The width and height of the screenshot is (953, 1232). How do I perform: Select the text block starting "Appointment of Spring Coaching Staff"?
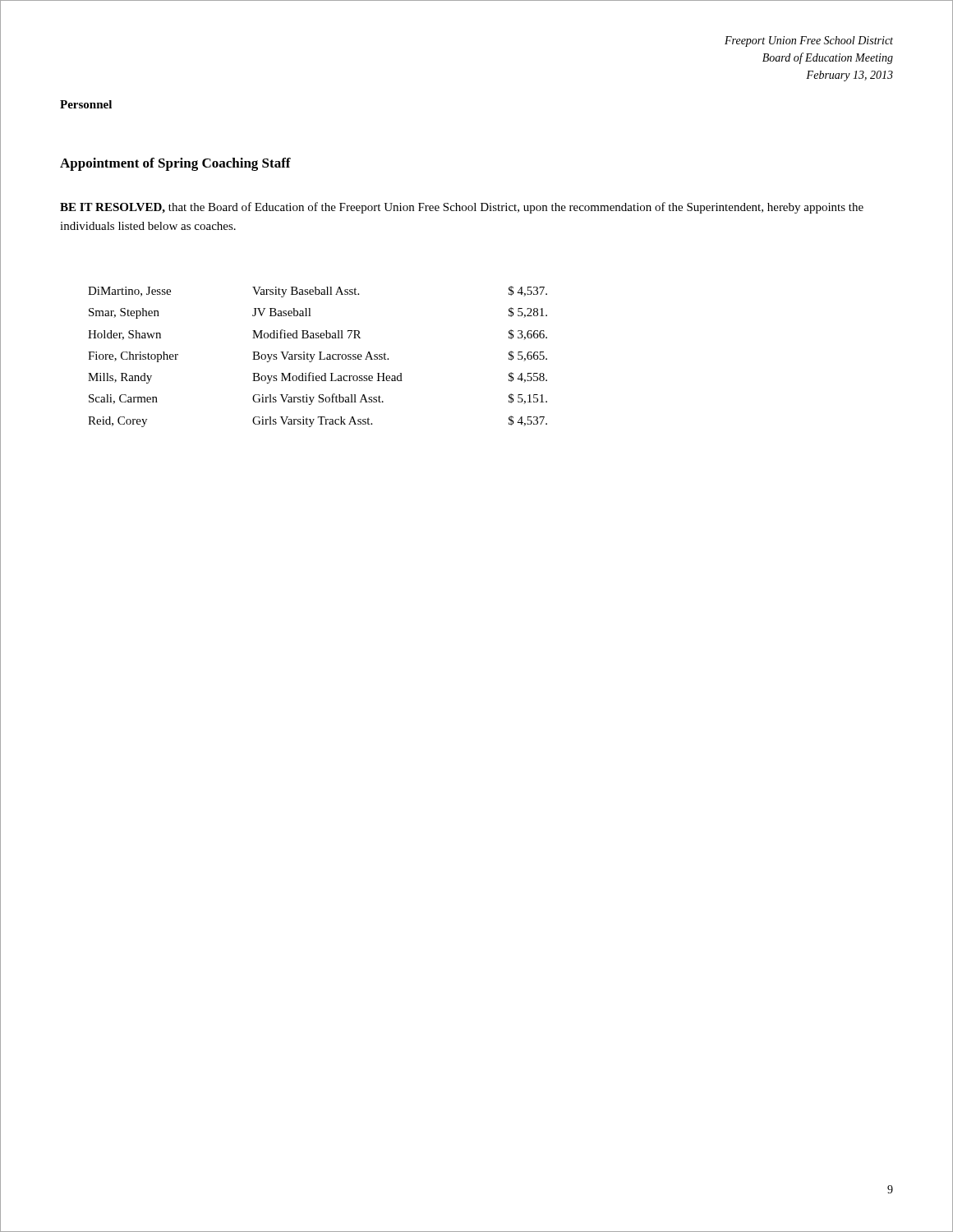click(x=175, y=163)
